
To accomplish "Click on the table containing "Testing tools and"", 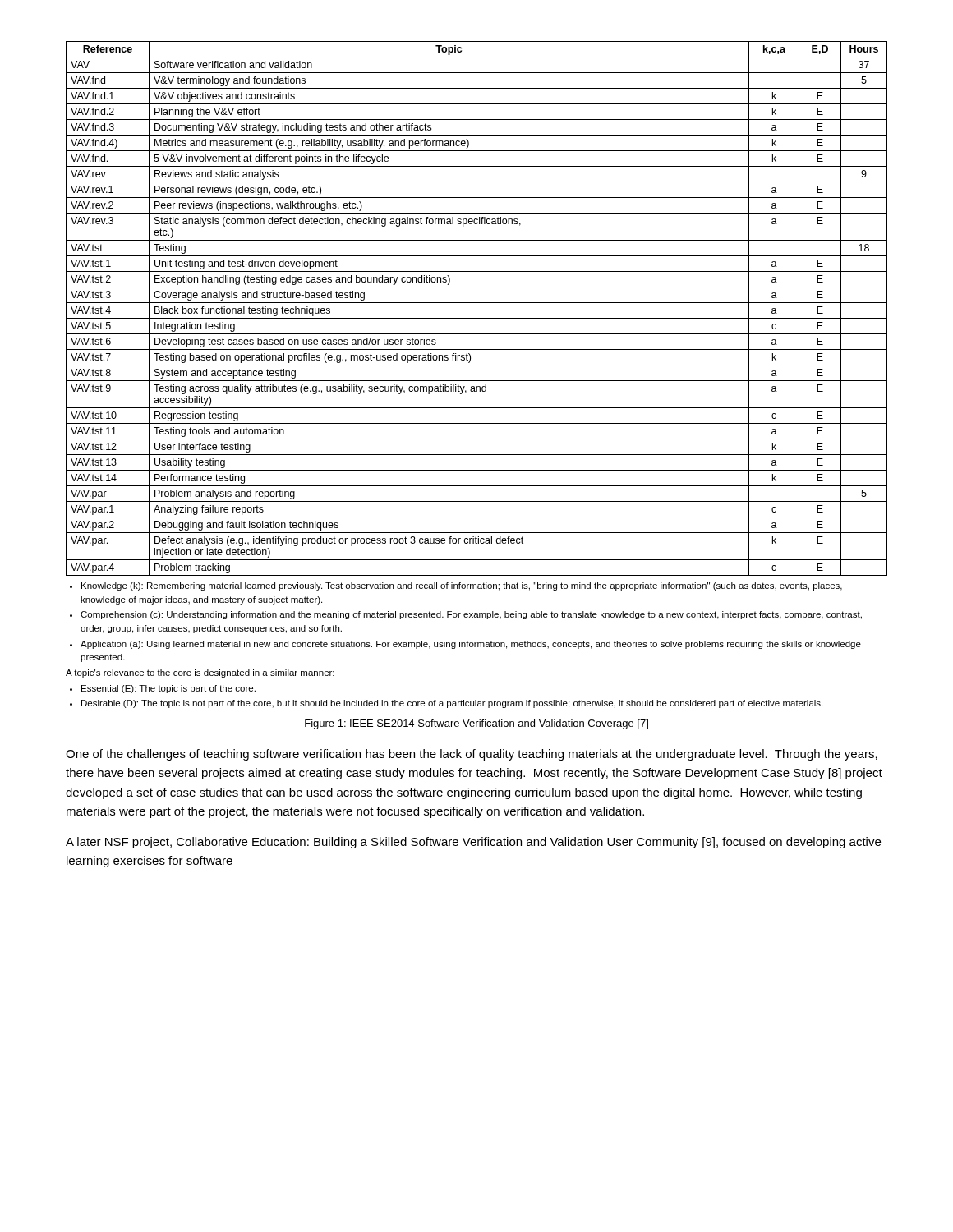I will coord(476,308).
